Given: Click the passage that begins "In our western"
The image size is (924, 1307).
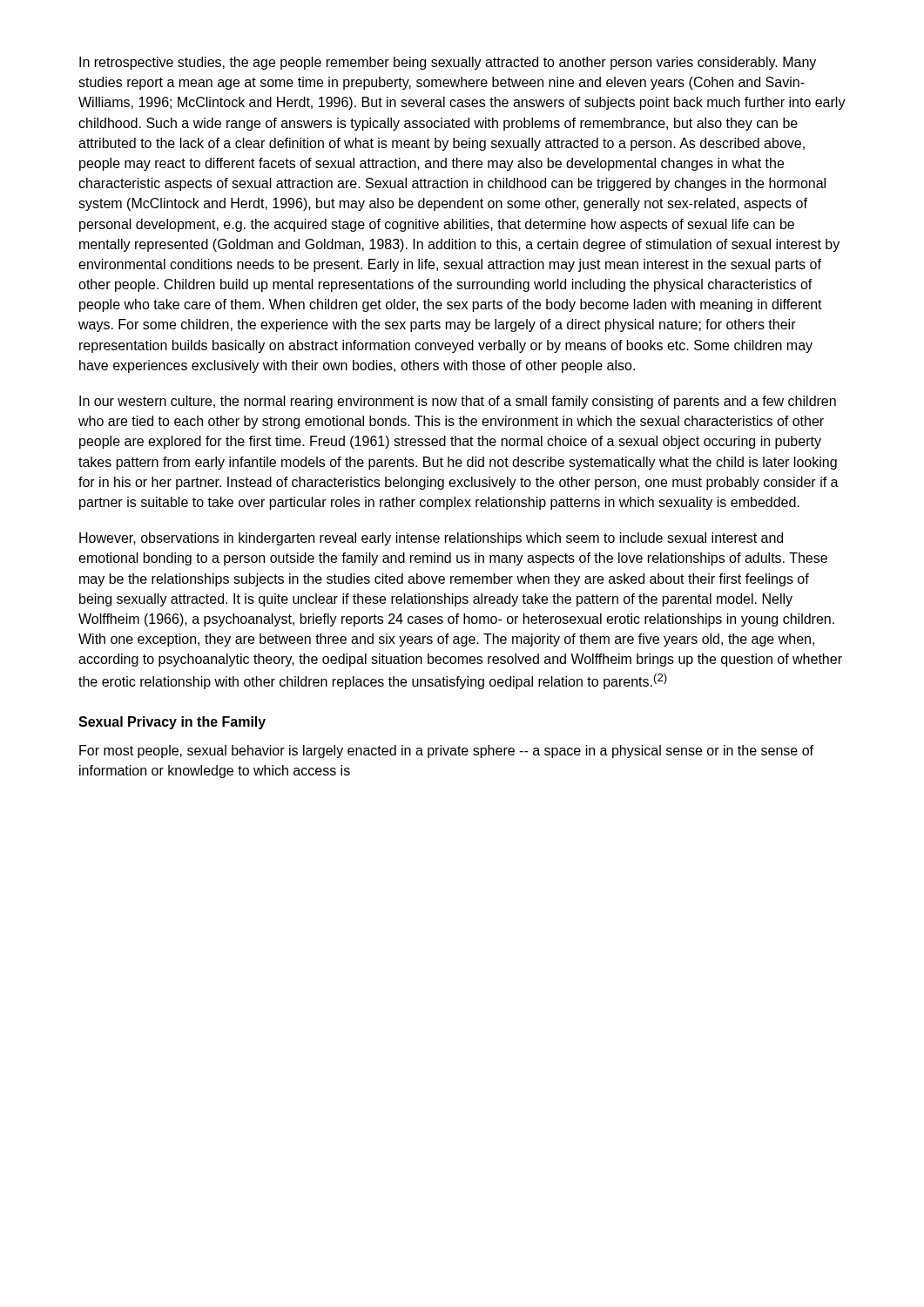Looking at the screenshot, I should click(458, 452).
